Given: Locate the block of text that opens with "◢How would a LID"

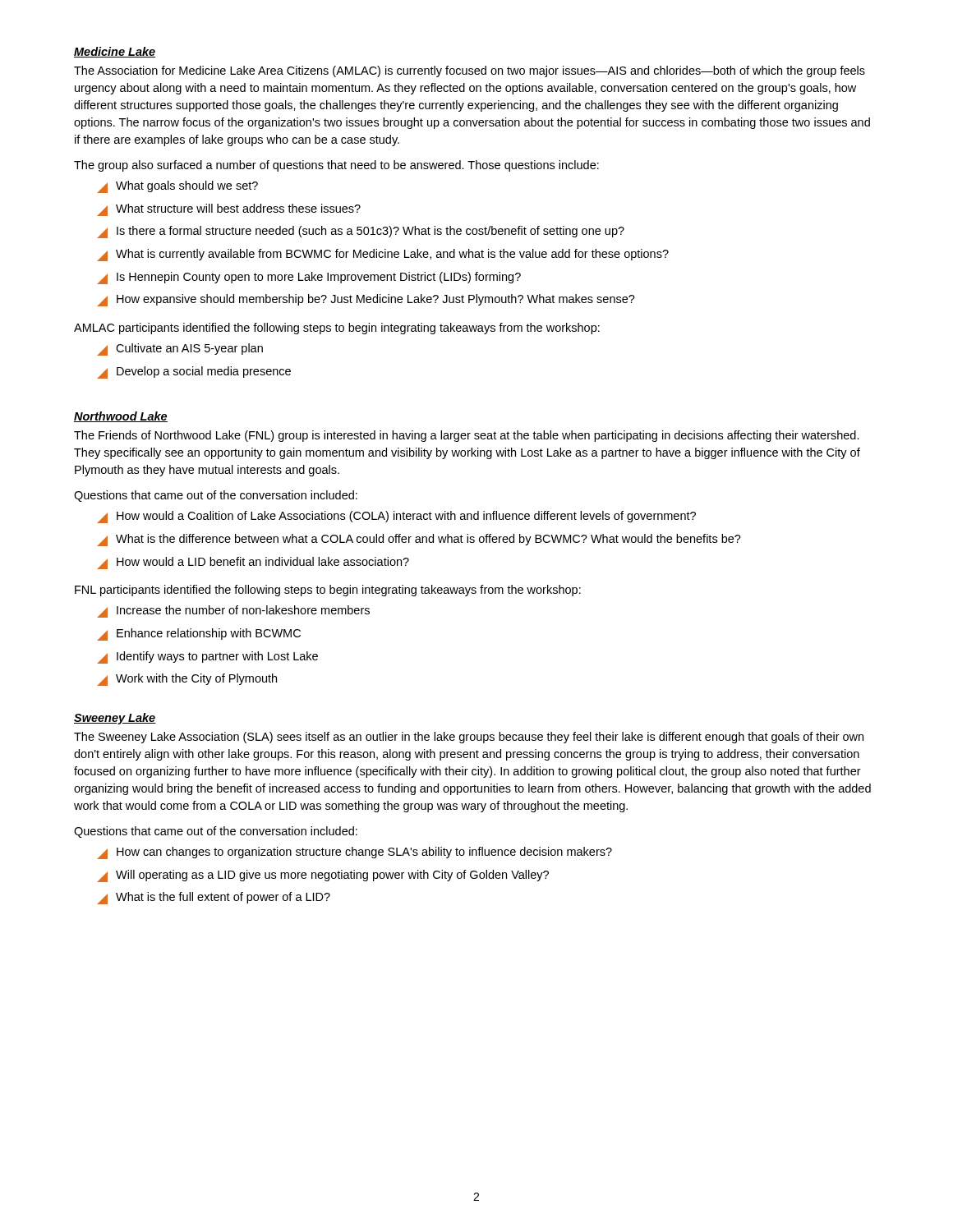Looking at the screenshot, I should tap(253, 563).
